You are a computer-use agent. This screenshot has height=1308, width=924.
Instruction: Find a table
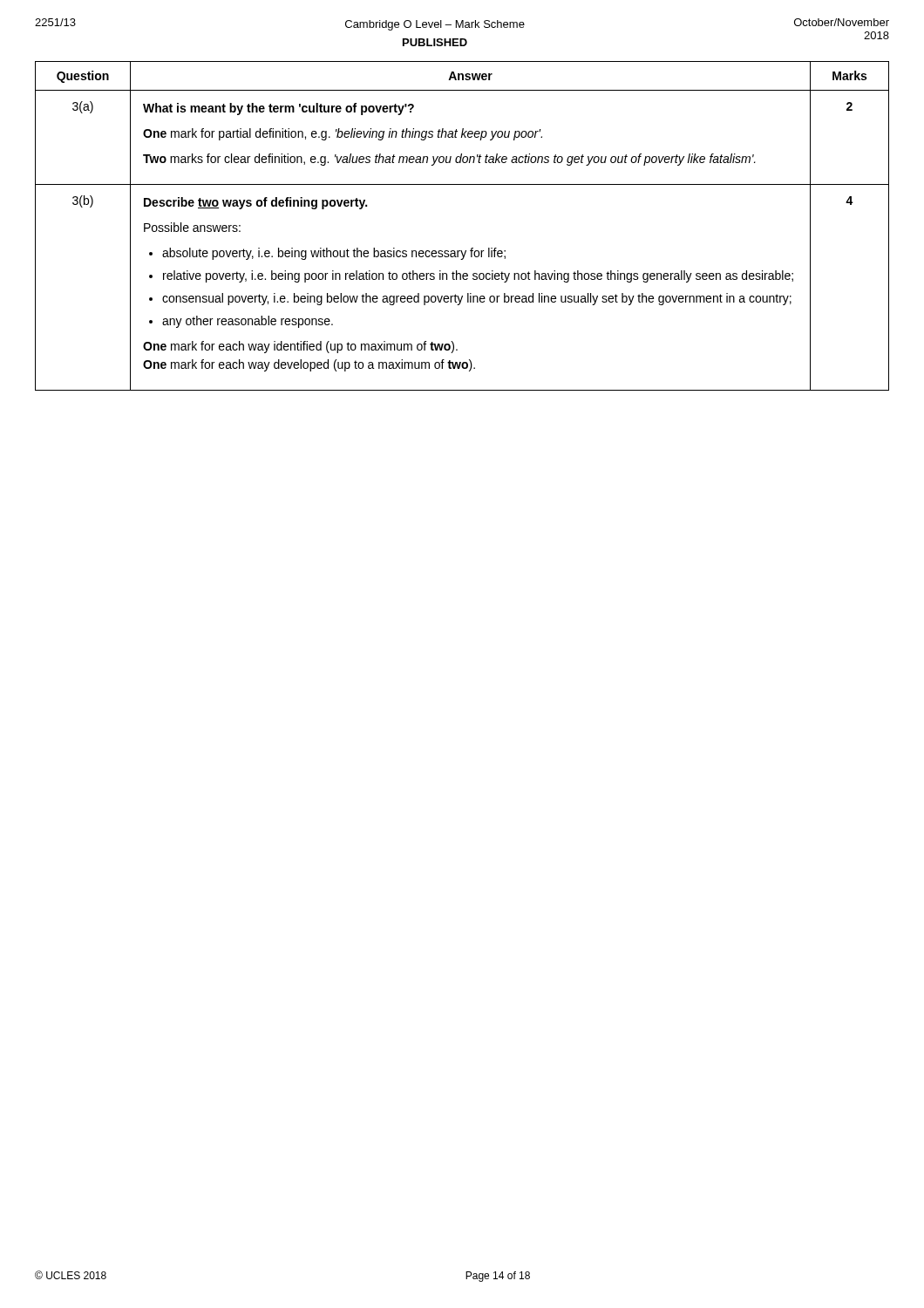[462, 225]
